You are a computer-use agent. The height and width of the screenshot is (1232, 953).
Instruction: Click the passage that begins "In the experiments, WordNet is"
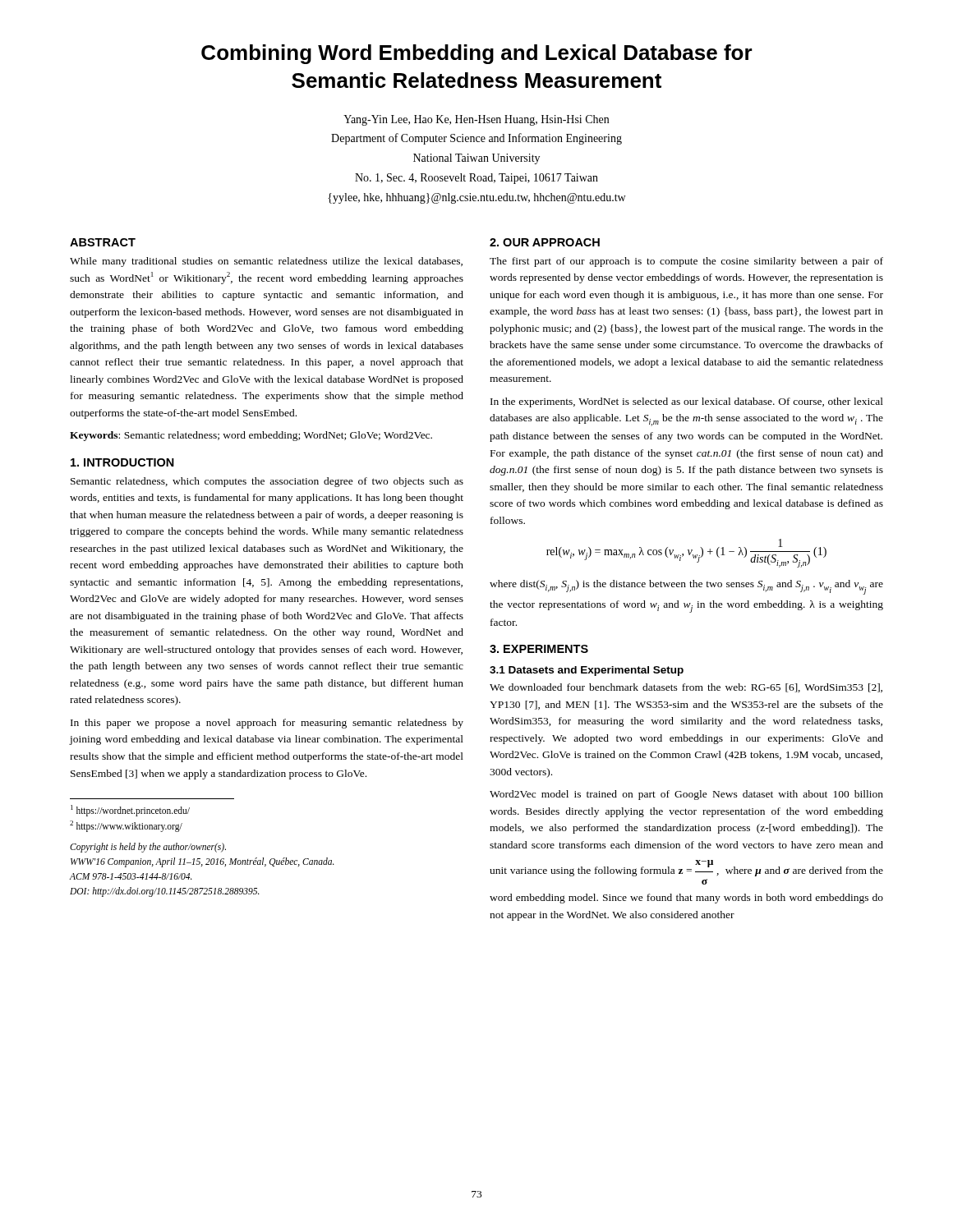click(x=686, y=461)
